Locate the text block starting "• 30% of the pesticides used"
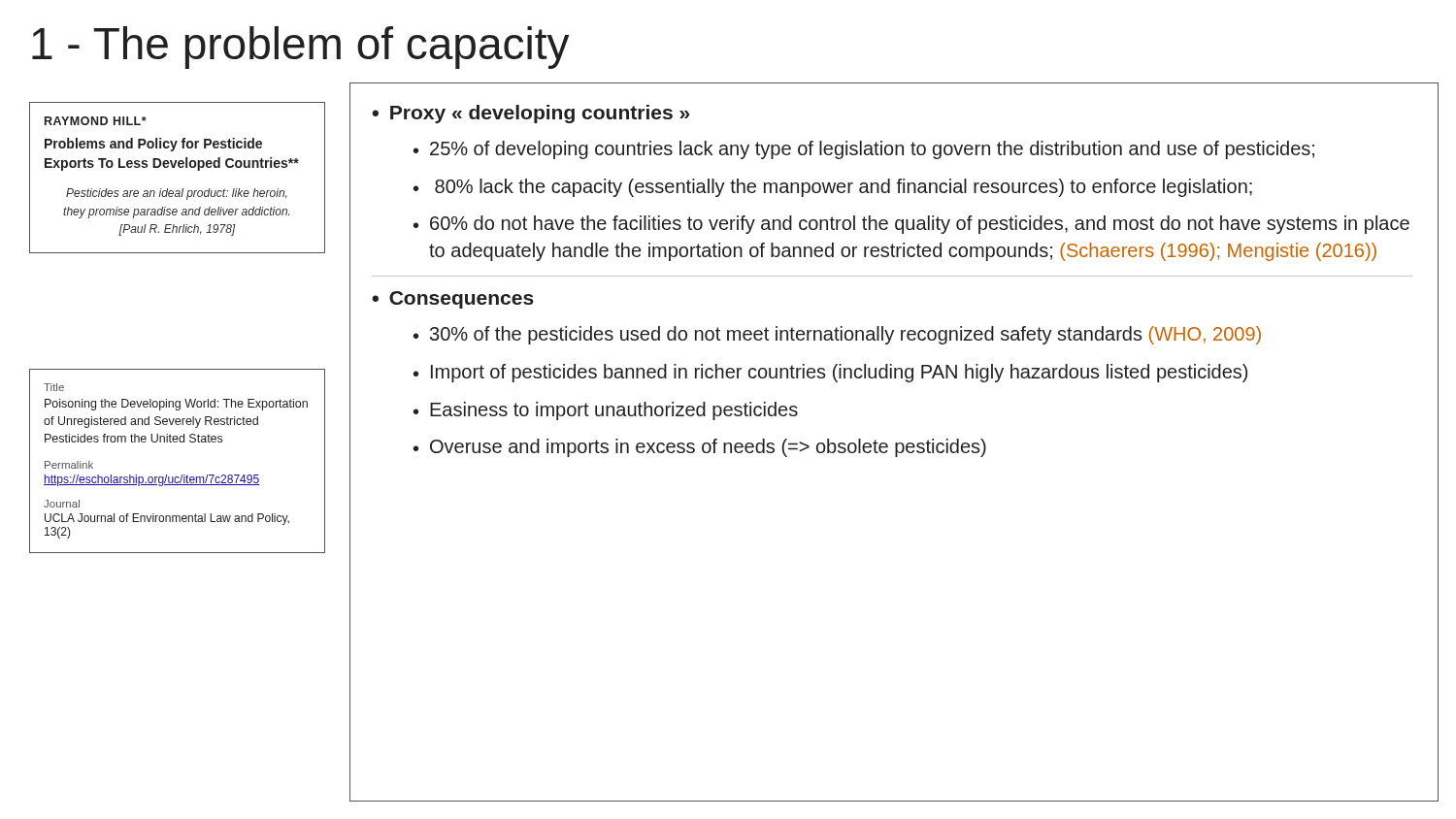The image size is (1456, 819). [837, 336]
